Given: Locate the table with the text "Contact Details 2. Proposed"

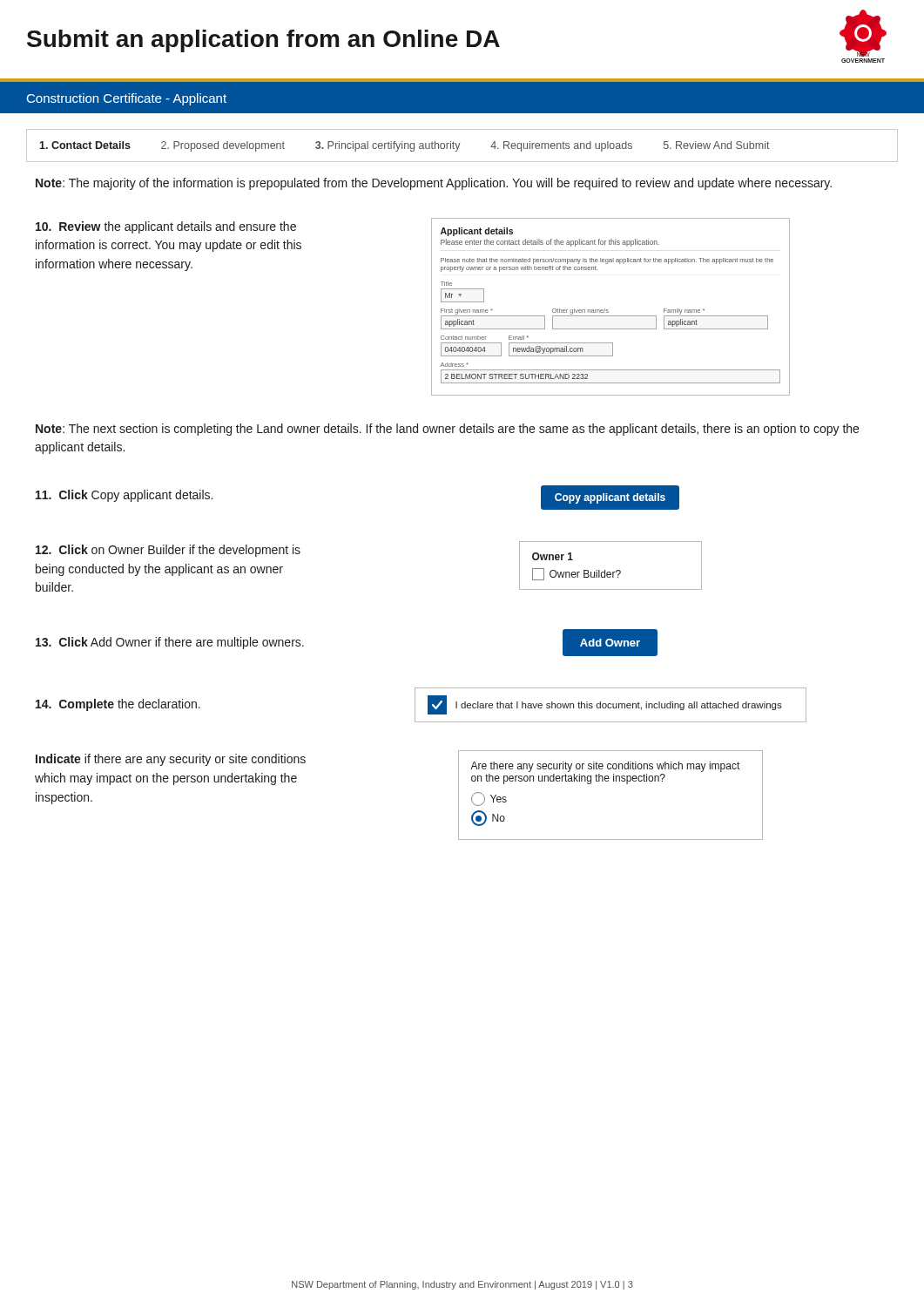Looking at the screenshot, I should click(462, 146).
